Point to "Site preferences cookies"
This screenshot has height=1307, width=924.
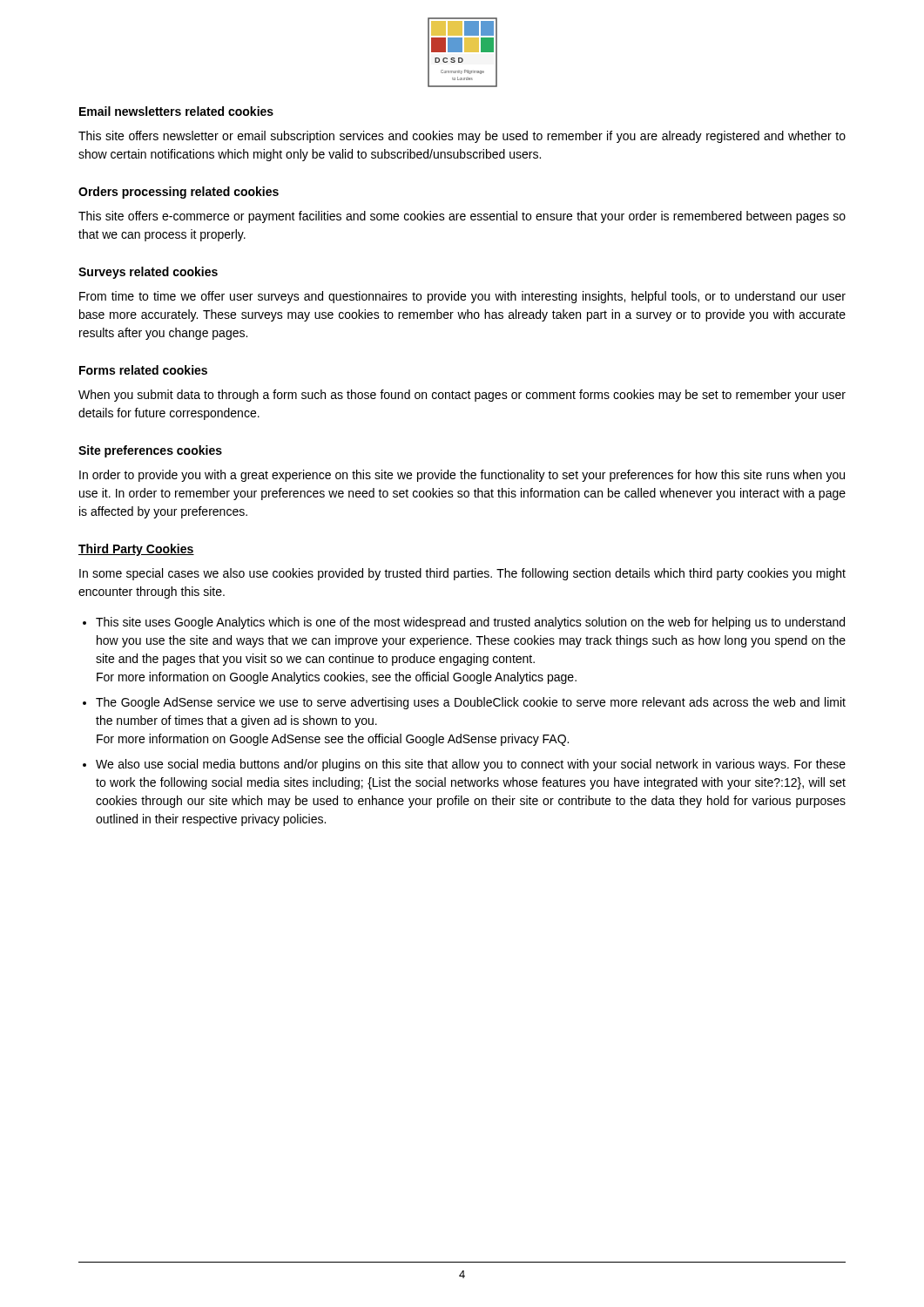coord(150,450)
